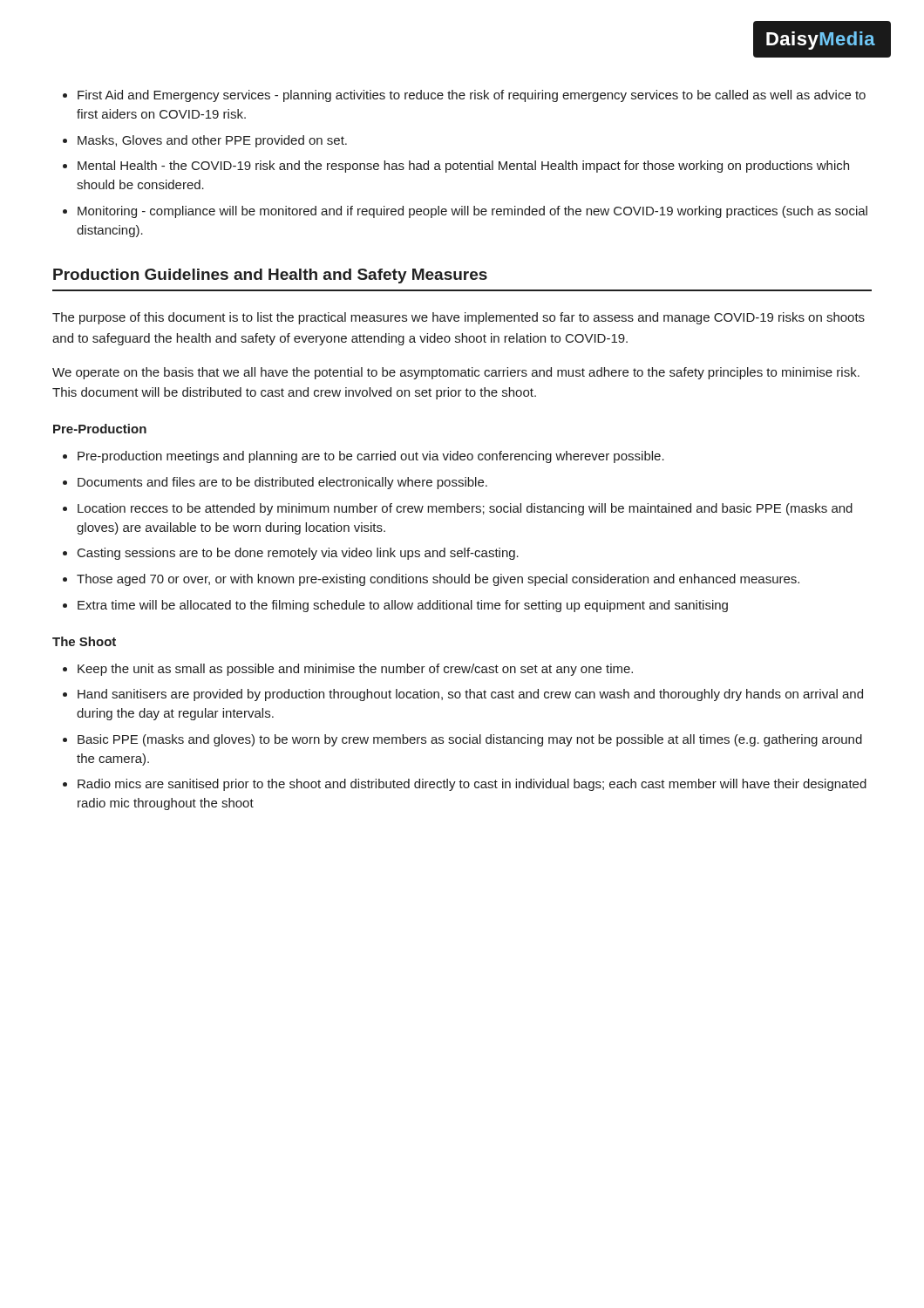Image resolution: width=924 pixels, height=1308 pixels.
Task: Find the list item that reads "Those aged 70"
Action: click(x=439, y=579)
